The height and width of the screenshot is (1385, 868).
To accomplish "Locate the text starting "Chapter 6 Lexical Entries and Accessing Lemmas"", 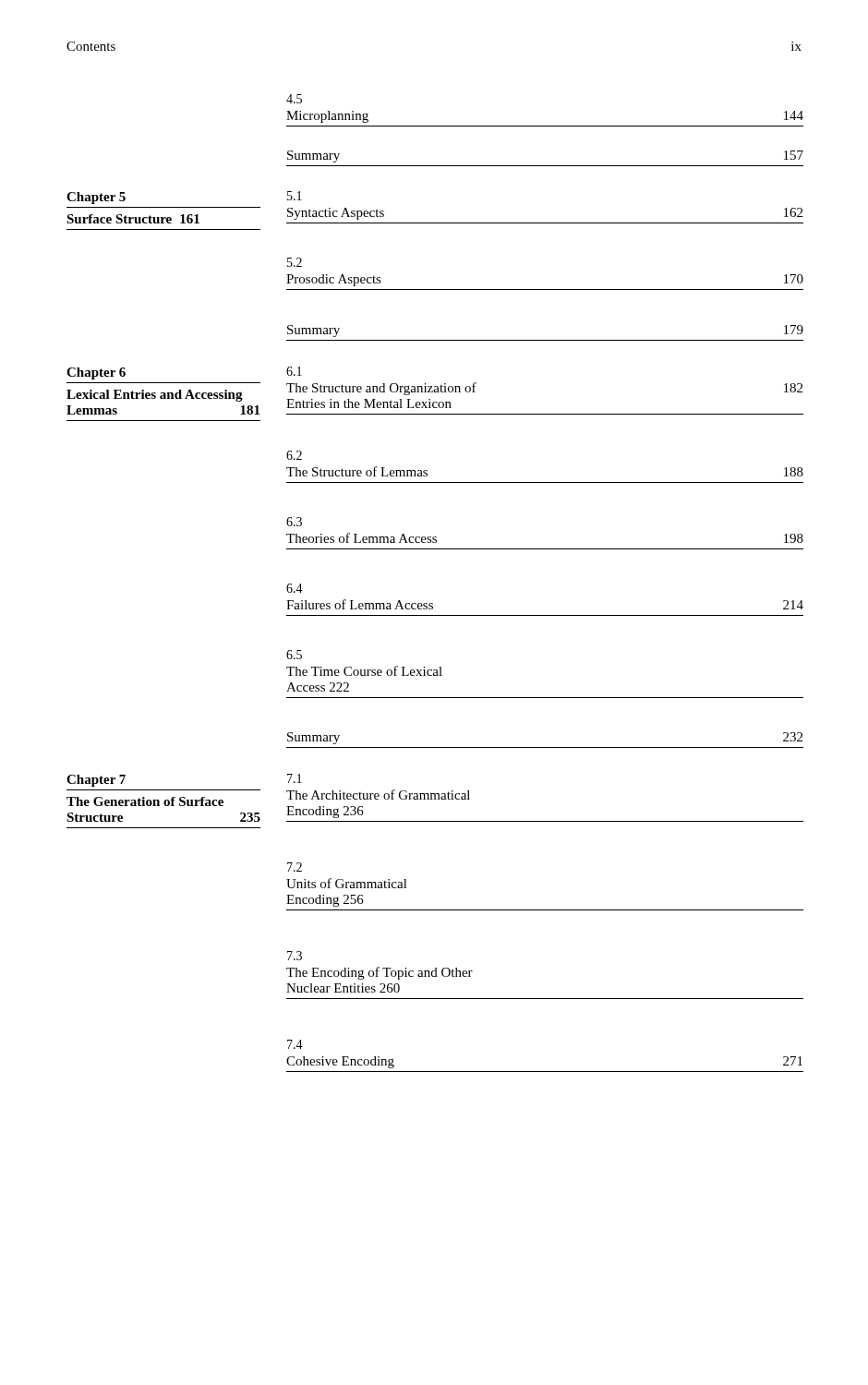I will tap(163, 393).
